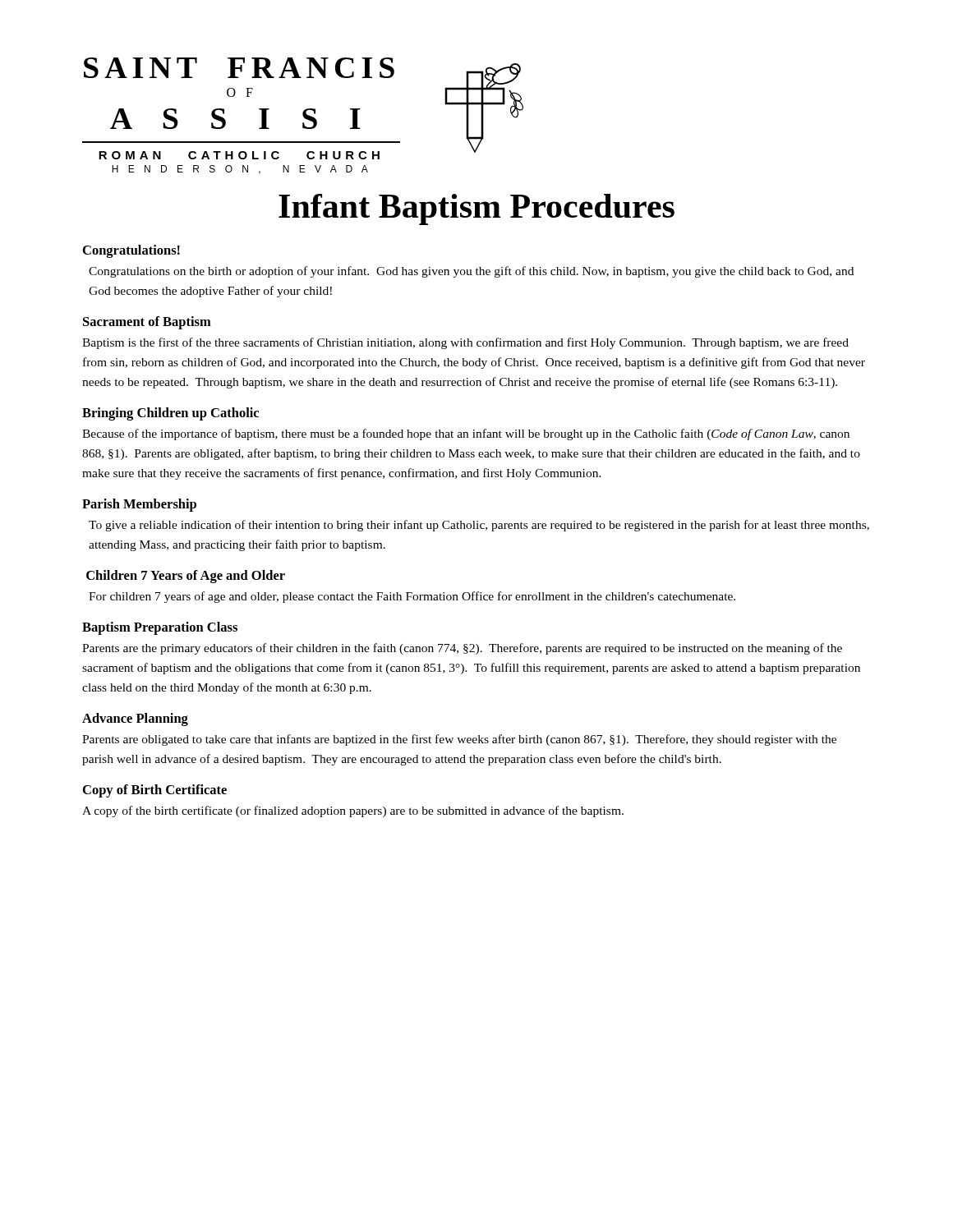Click on the text block with the text "Parents are the primary educators of their children"
This screenshot has height=1232, width=953.
(x=471, y=667)
